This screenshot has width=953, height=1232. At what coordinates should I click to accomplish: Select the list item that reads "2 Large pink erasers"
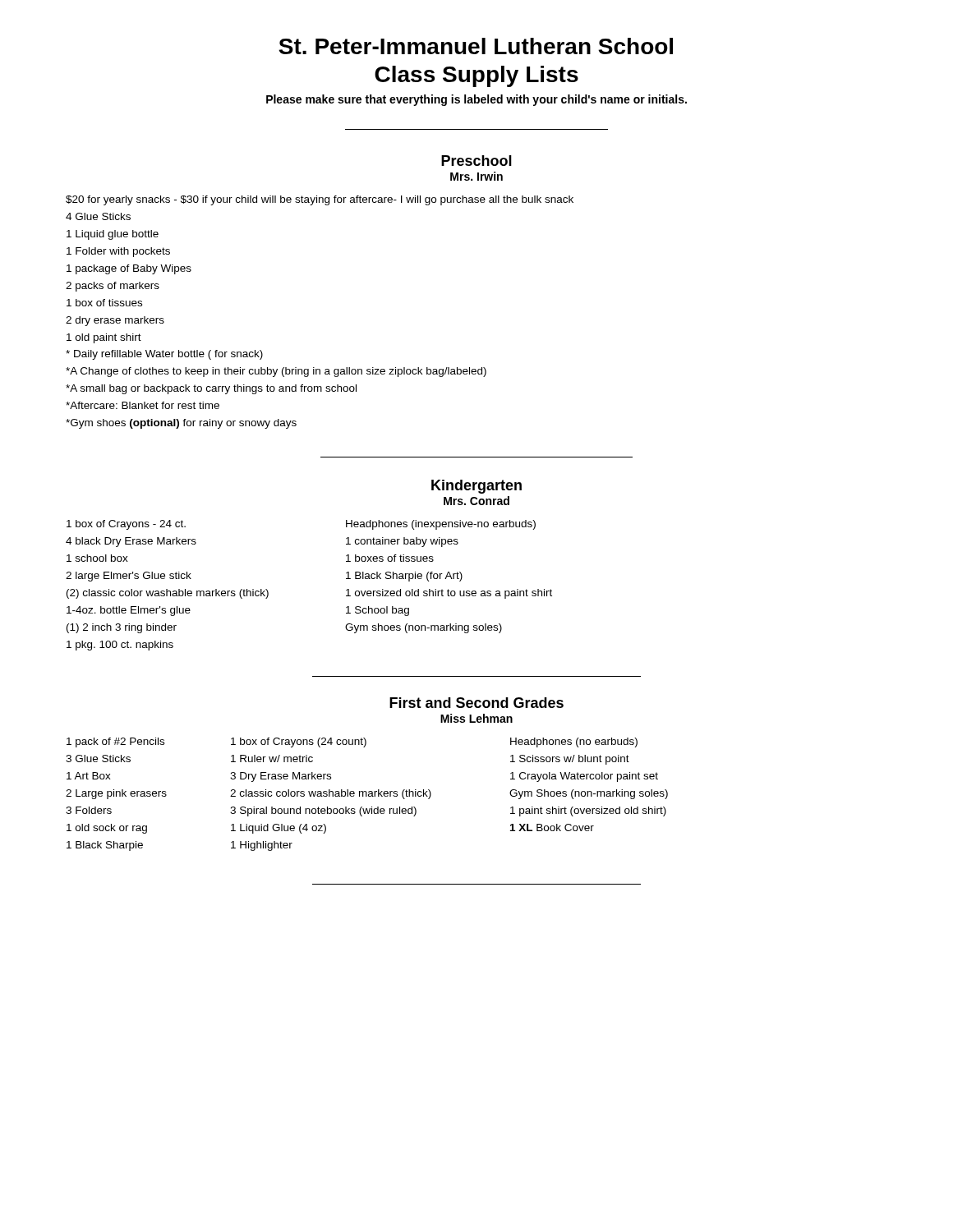[x=116, y=793]
